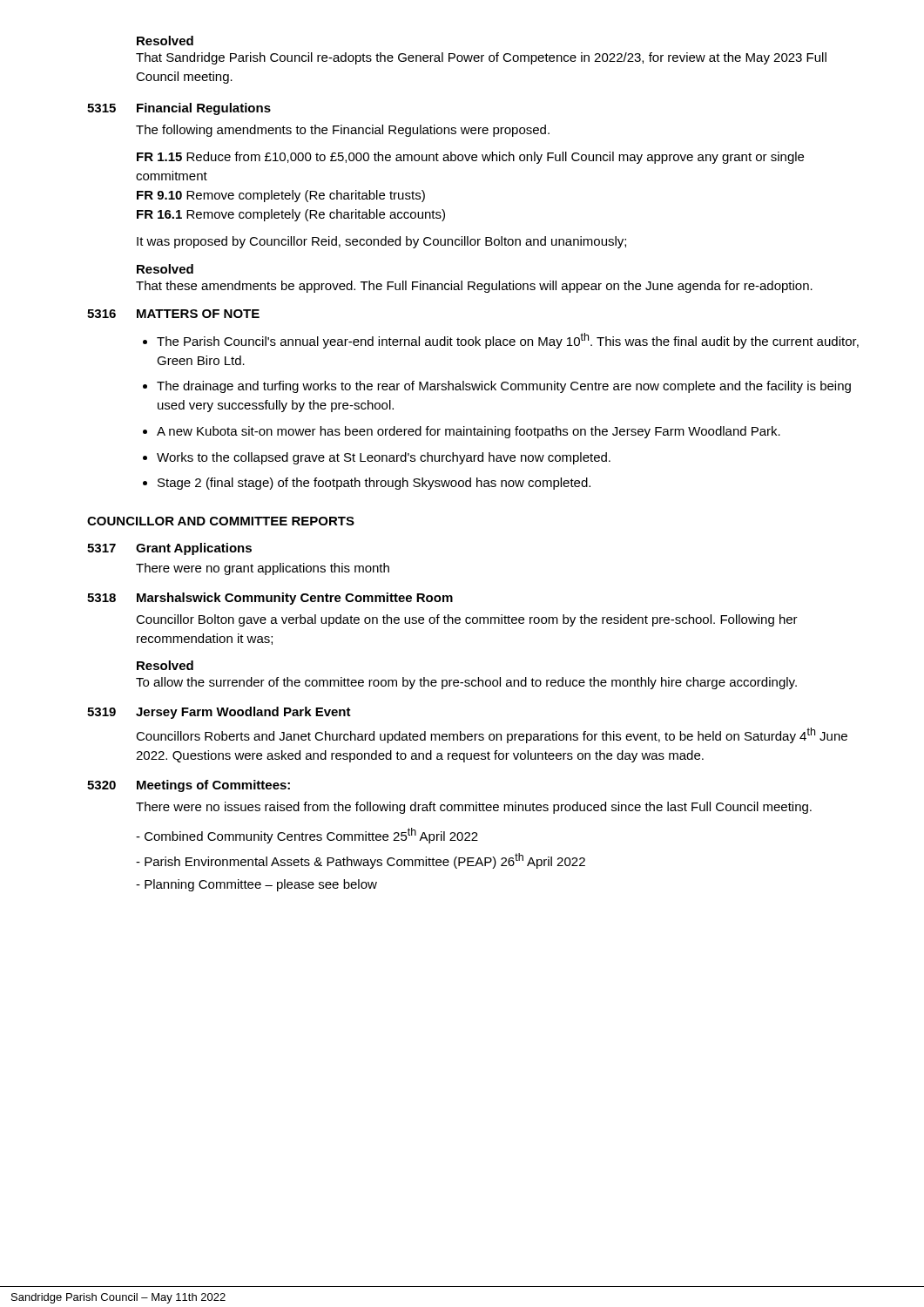
Task: Find the passage starting "FR 1.15 Reduce from"
Action: tap(470, 158)
